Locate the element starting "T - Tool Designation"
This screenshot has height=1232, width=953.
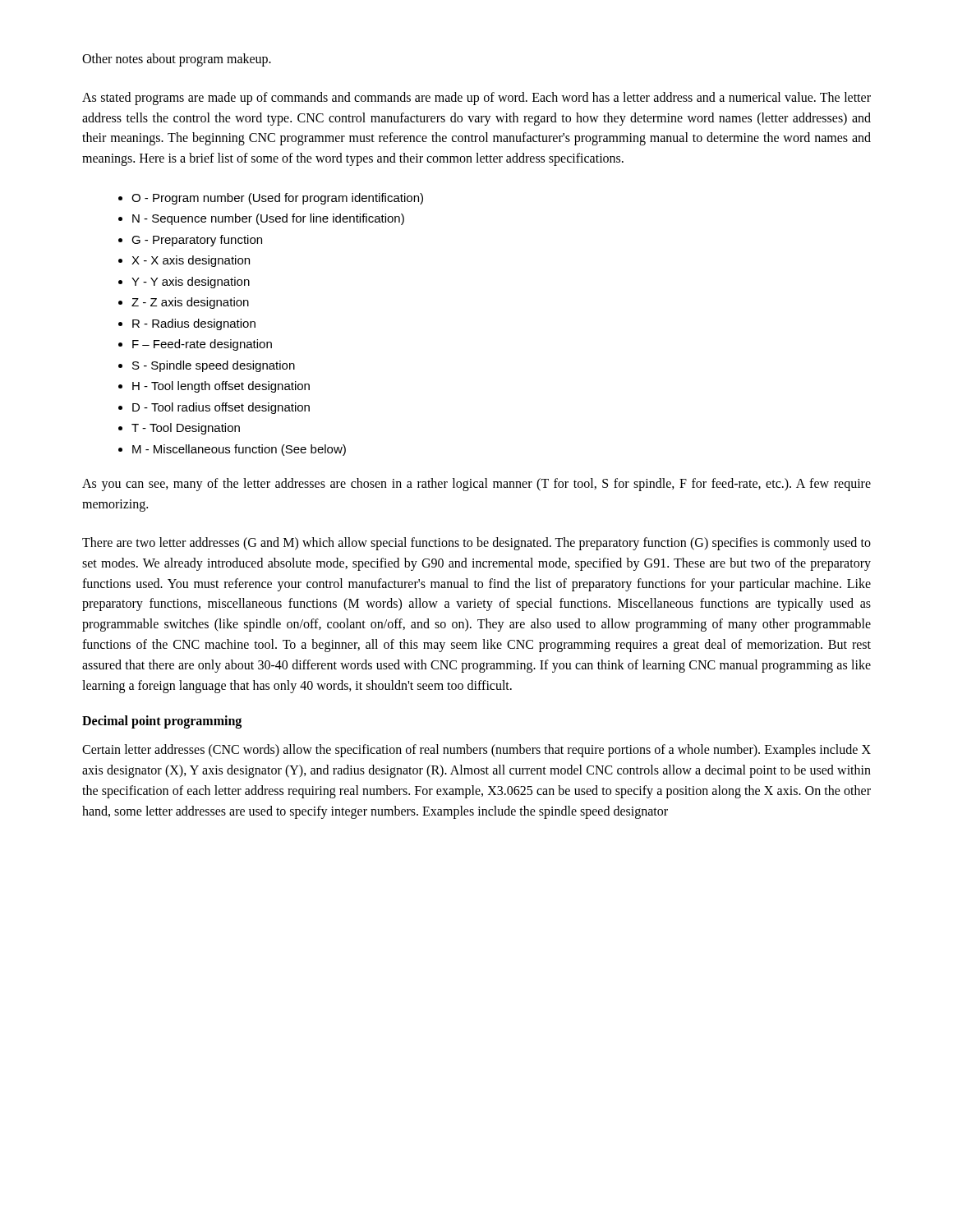click(186, 428)
